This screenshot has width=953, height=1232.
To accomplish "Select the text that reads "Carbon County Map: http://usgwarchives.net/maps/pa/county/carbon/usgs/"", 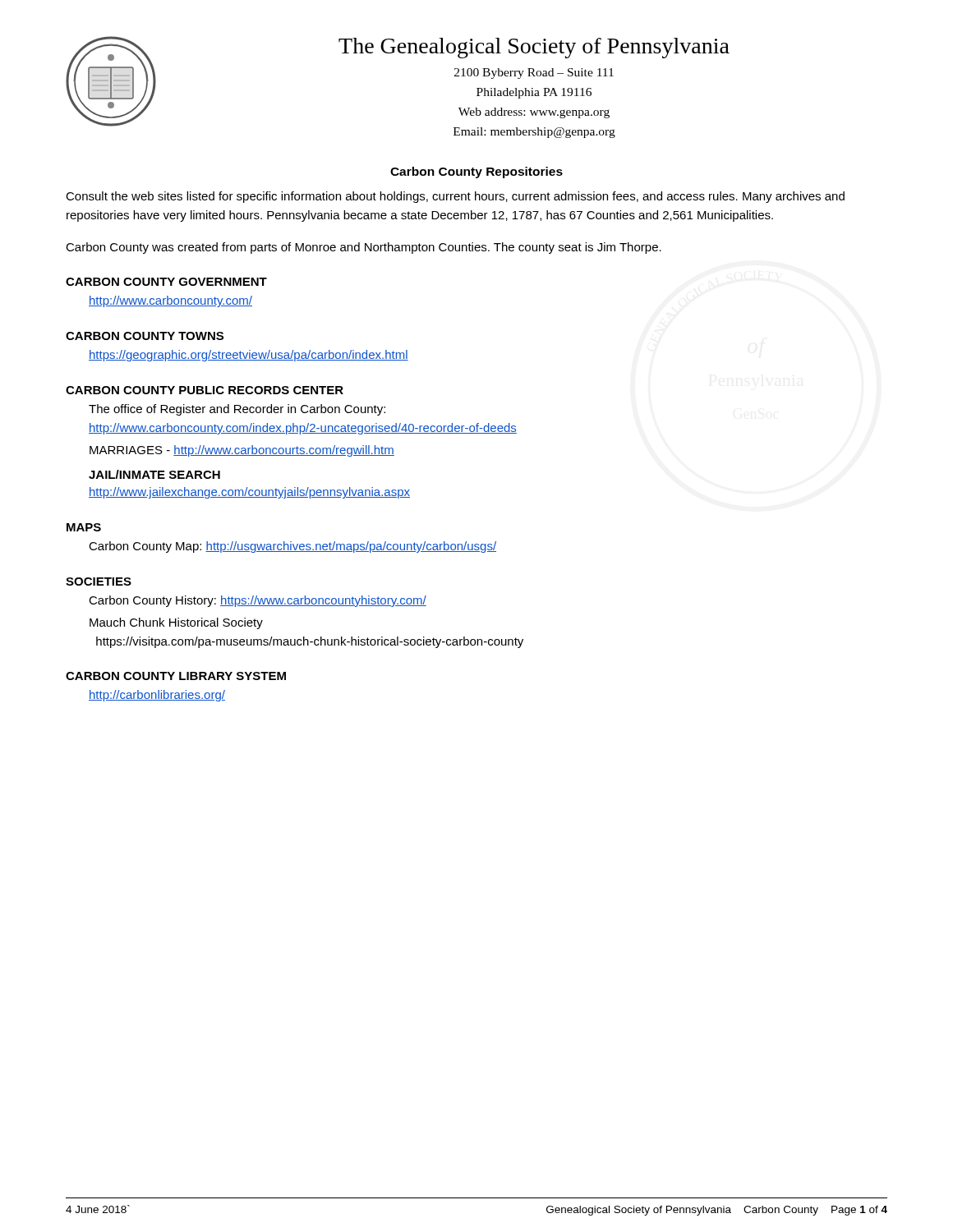I will tap(293, 546).
